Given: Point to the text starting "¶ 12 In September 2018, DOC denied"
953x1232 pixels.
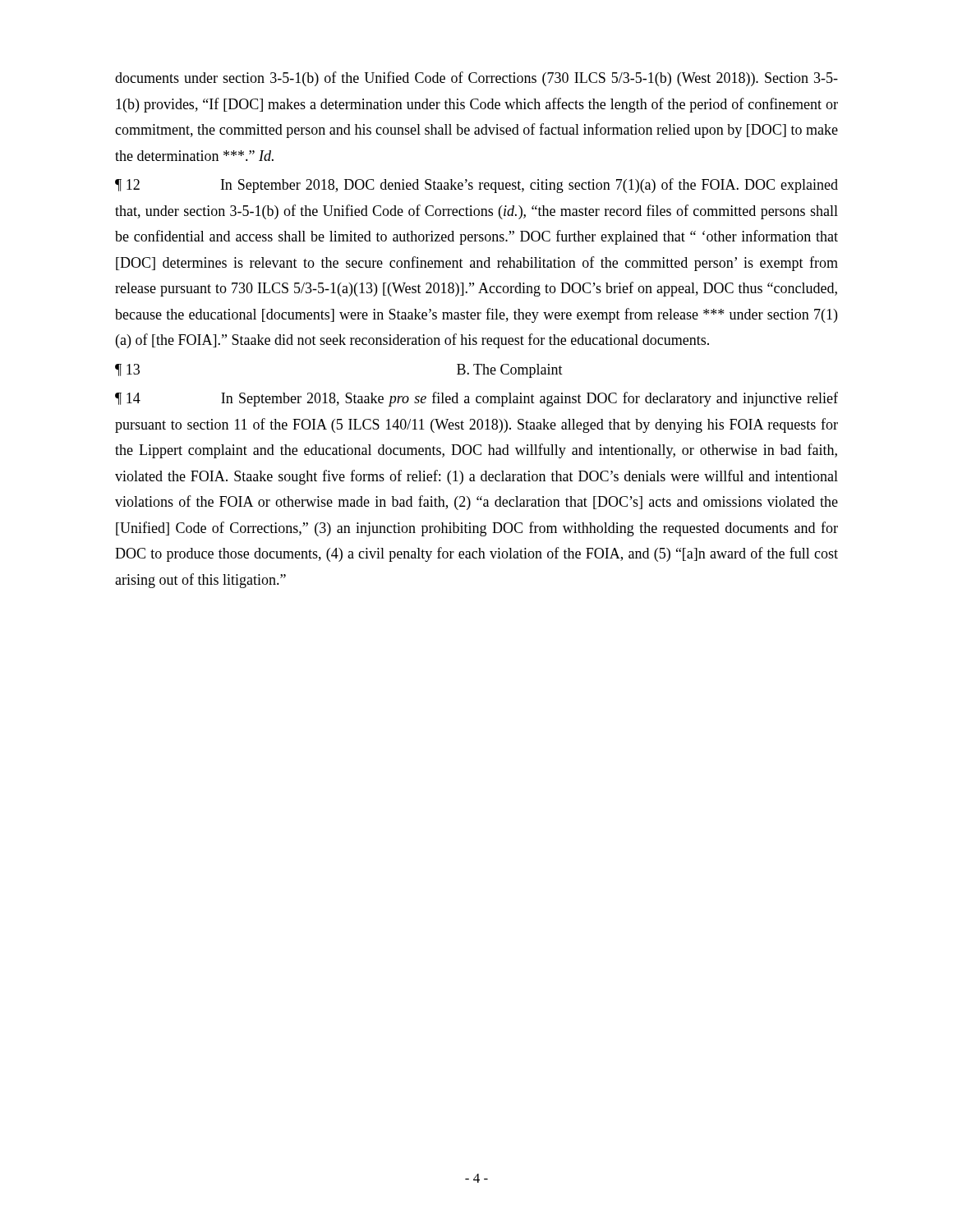Looking at the screenshot, I should [x=476, y=263].
